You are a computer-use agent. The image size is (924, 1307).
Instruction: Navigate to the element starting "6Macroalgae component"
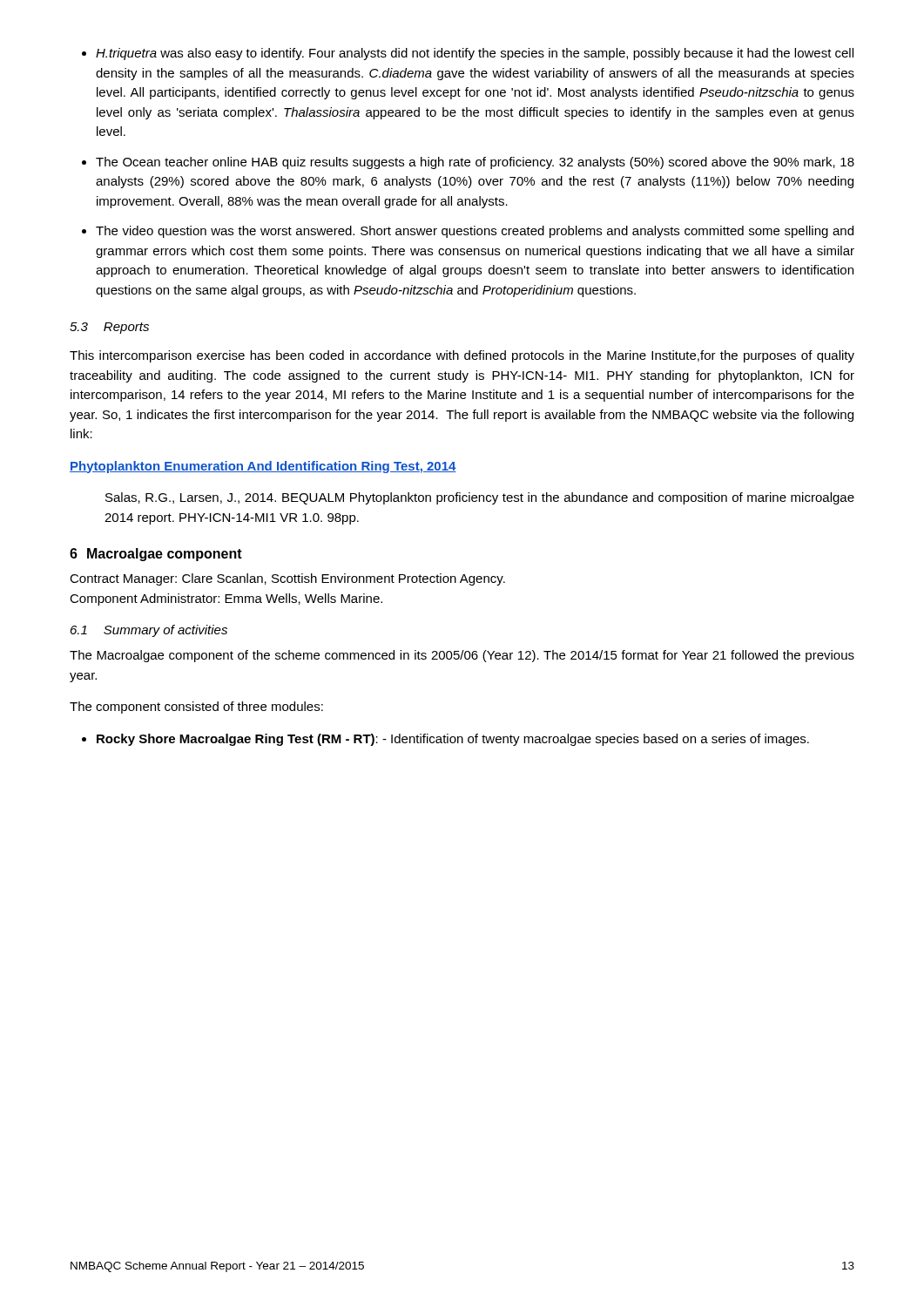[156, 554]
